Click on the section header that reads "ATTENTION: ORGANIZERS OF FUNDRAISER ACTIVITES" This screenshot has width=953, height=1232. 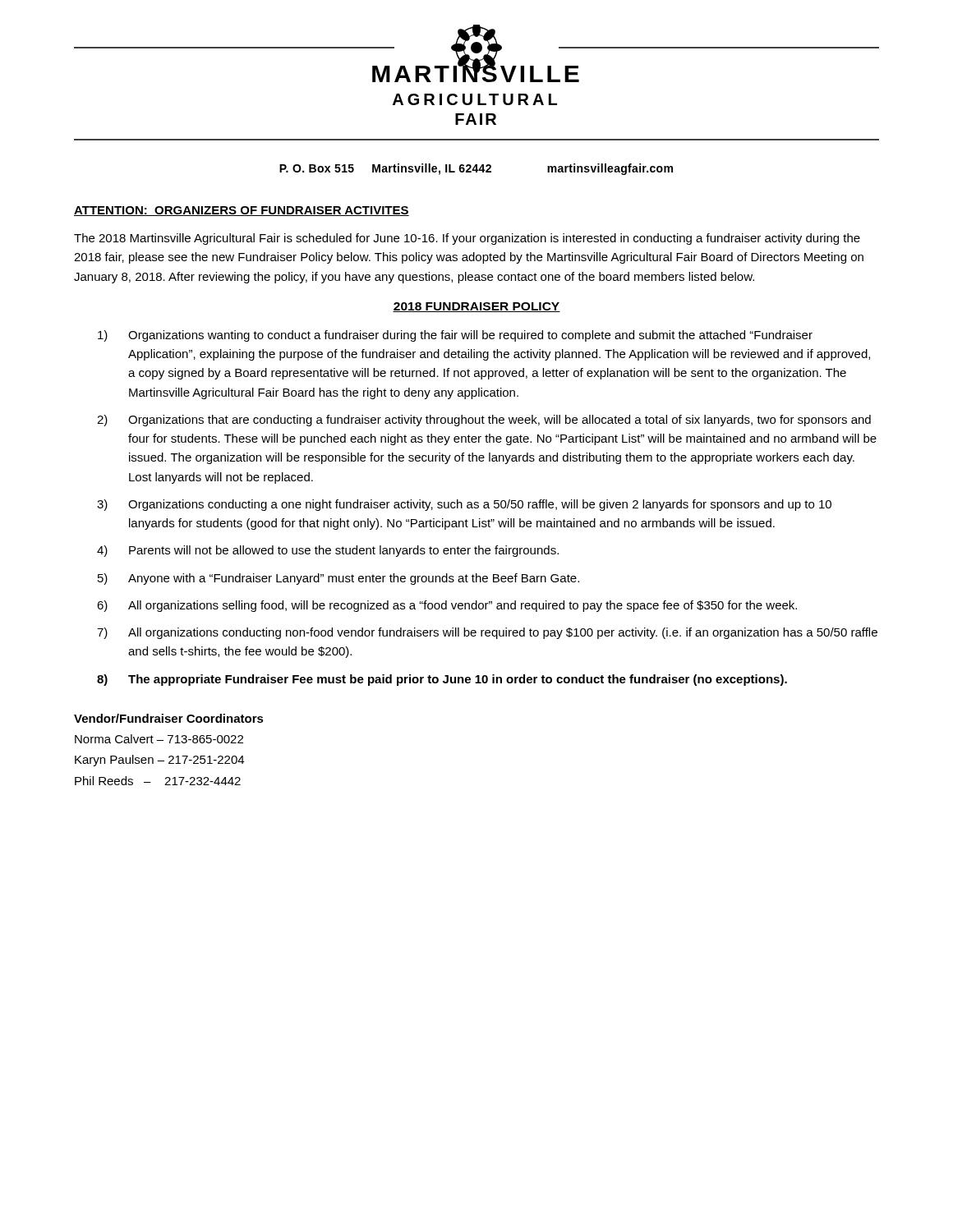241,210
